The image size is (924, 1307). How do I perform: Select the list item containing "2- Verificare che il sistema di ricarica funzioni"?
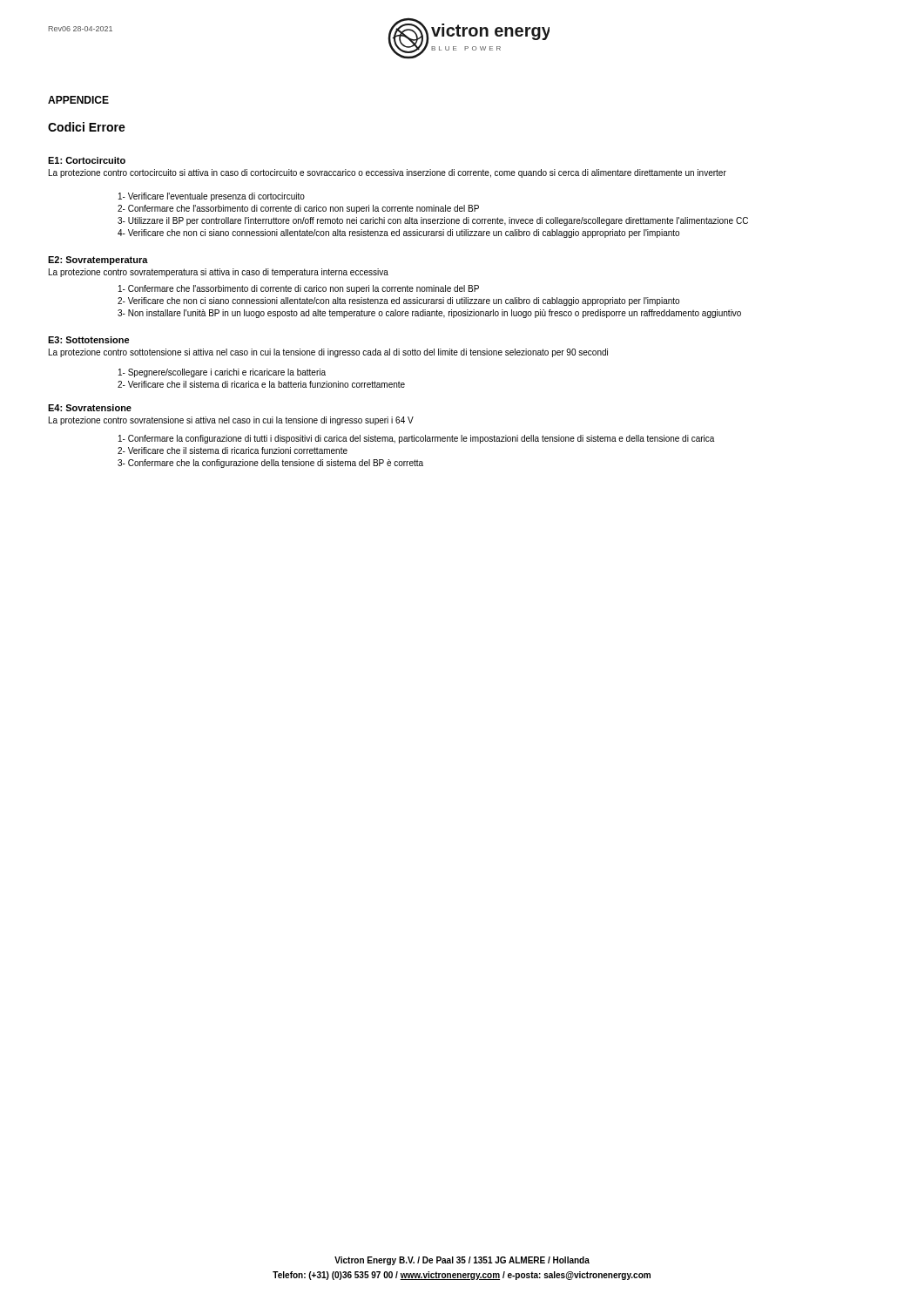point(233,451)
